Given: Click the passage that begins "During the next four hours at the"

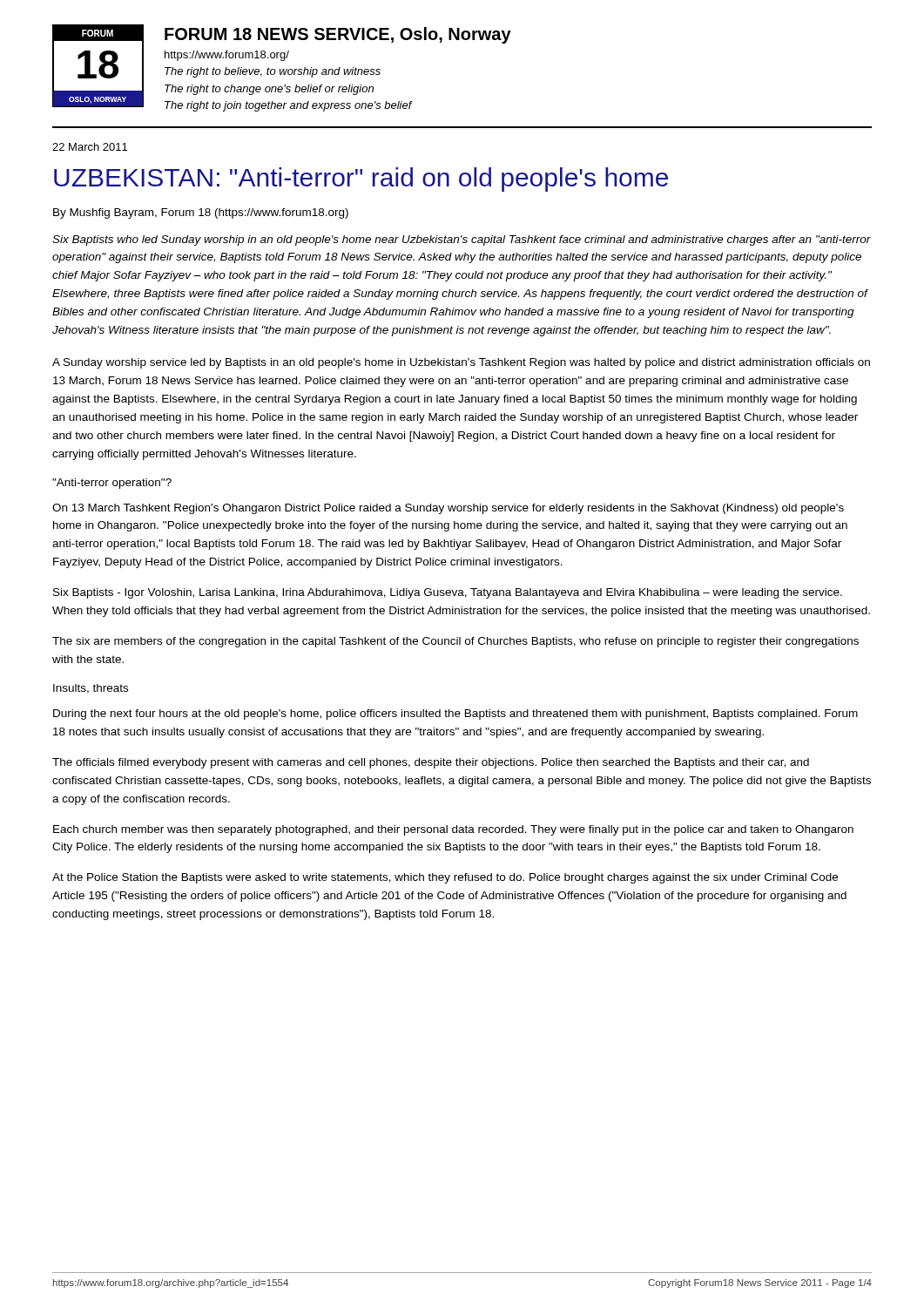Looking at the screenshot, I should coord(455,722).
